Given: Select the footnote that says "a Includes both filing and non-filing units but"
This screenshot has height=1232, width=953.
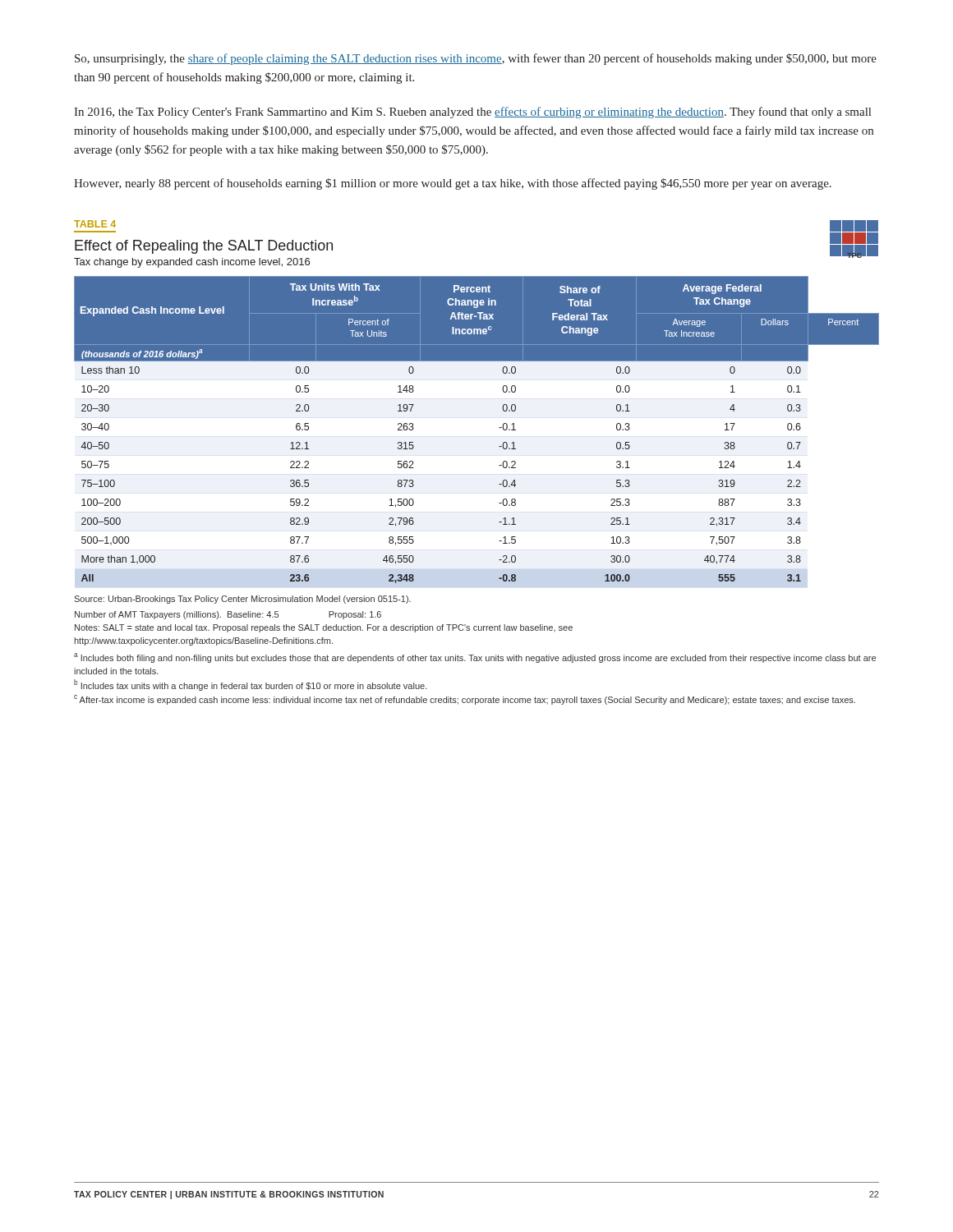Looking at the screenshot, I should [x=475, y=664].
